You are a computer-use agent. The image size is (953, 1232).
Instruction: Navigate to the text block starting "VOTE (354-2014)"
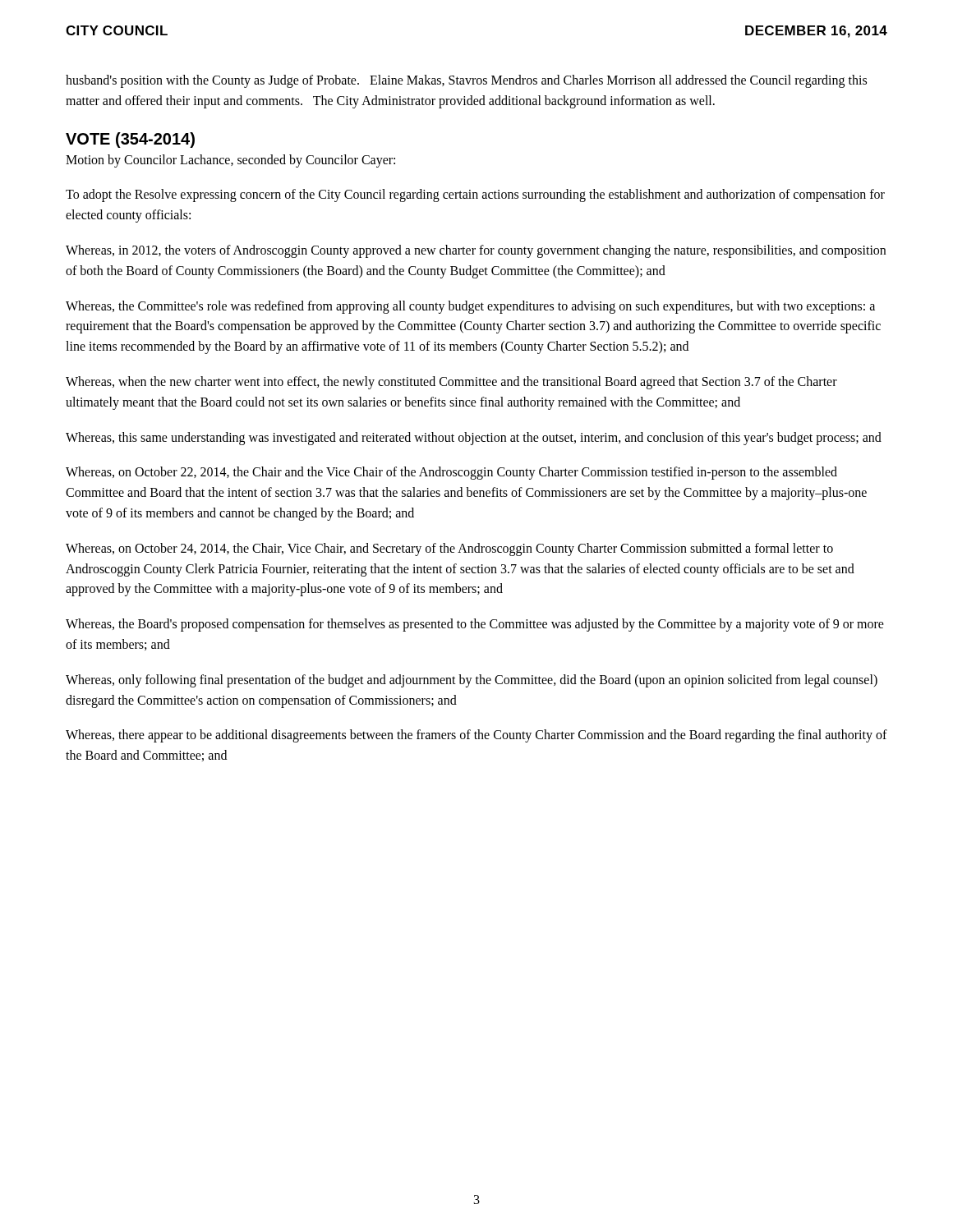click(131, 138)
